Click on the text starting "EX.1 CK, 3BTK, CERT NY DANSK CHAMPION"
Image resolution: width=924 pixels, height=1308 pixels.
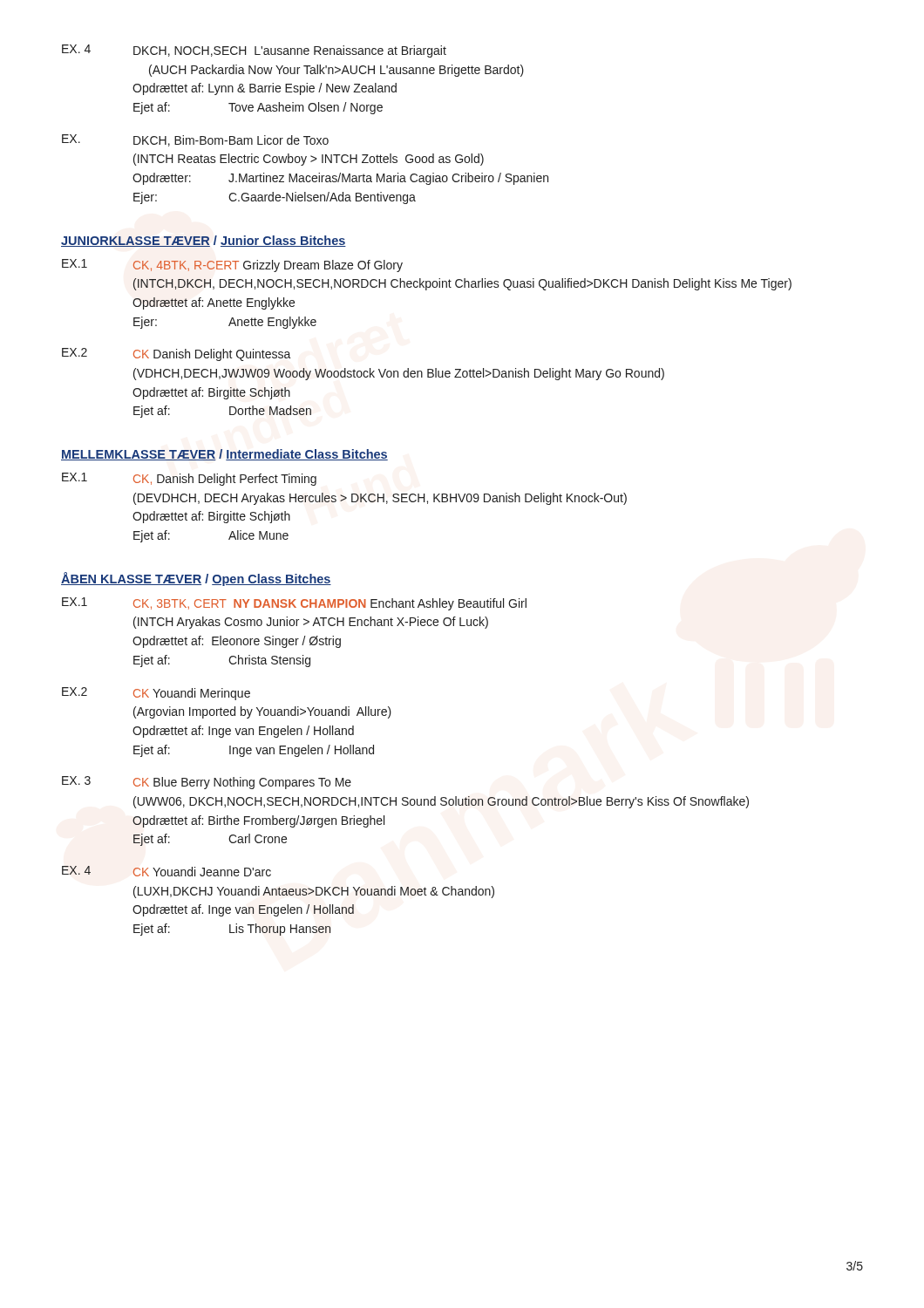[x=462, y=632]
